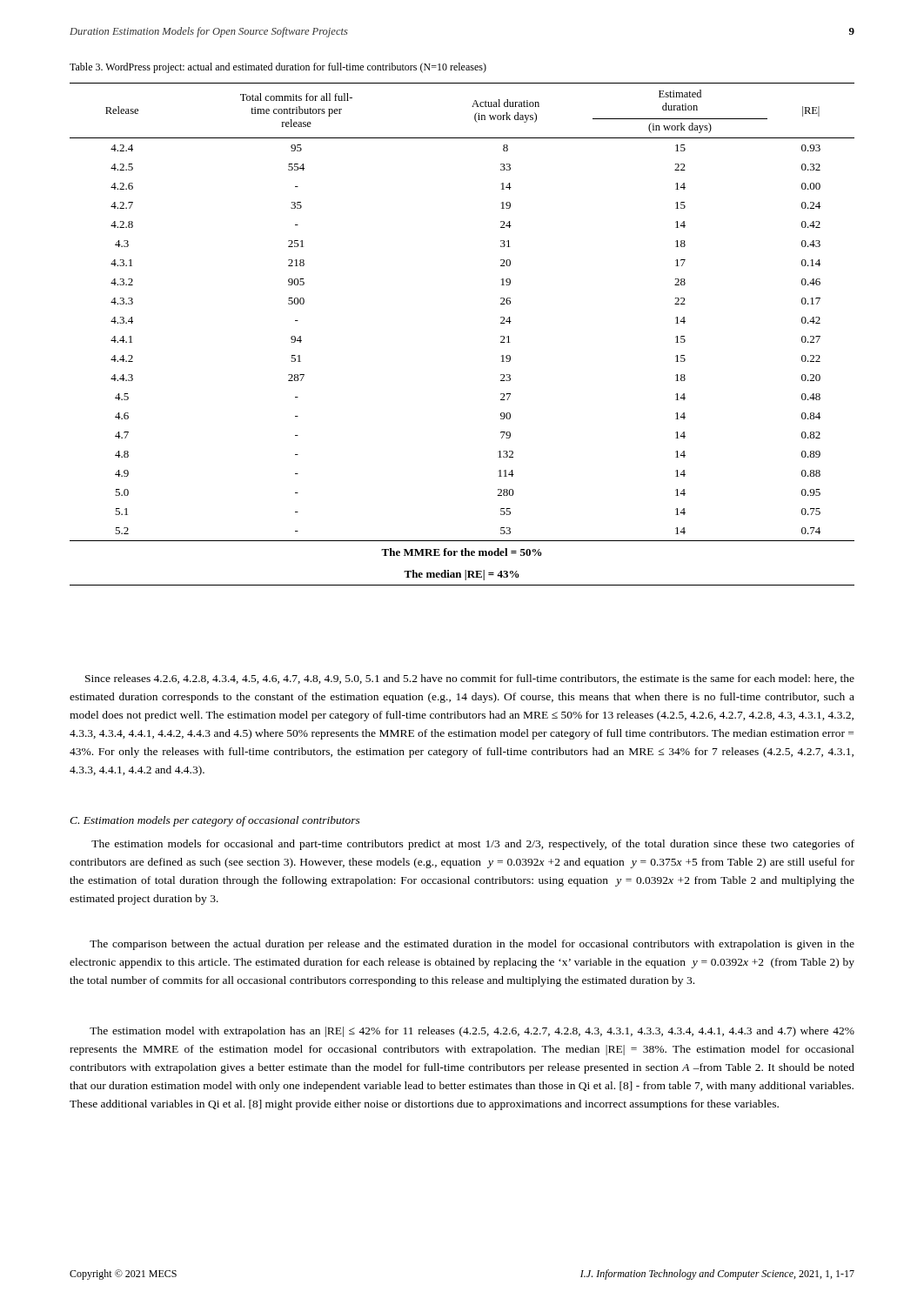Select the text block that says "Since releases 4.2.6, 4.2.8, 4.3.4, 4.5, 4.6,"
The width and height of the screenshot is (924, 1305).
(x=462, y=724)
